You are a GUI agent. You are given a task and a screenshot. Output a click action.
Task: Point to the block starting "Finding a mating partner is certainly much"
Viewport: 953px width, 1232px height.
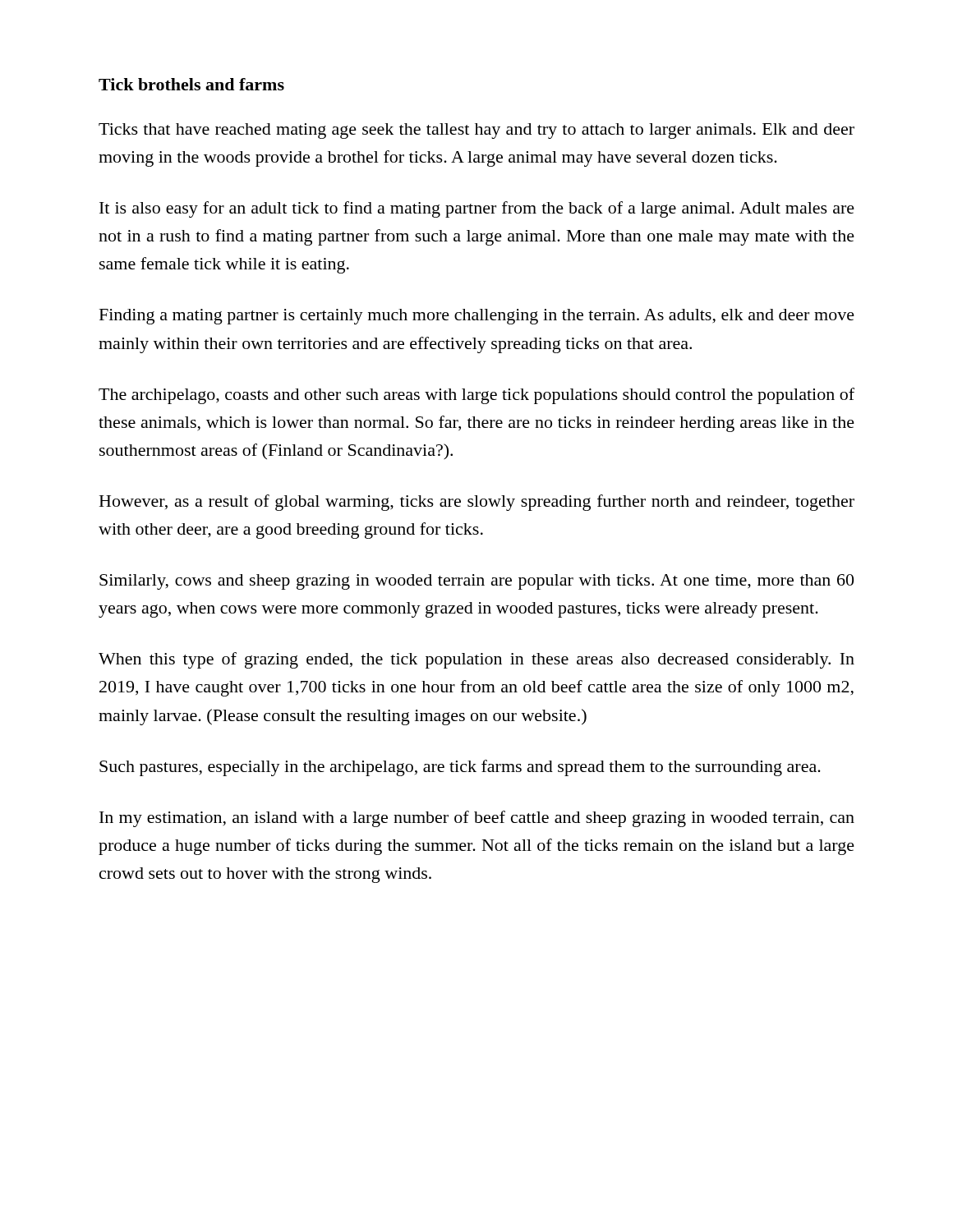pyautogui.click(x=476, y=329)
